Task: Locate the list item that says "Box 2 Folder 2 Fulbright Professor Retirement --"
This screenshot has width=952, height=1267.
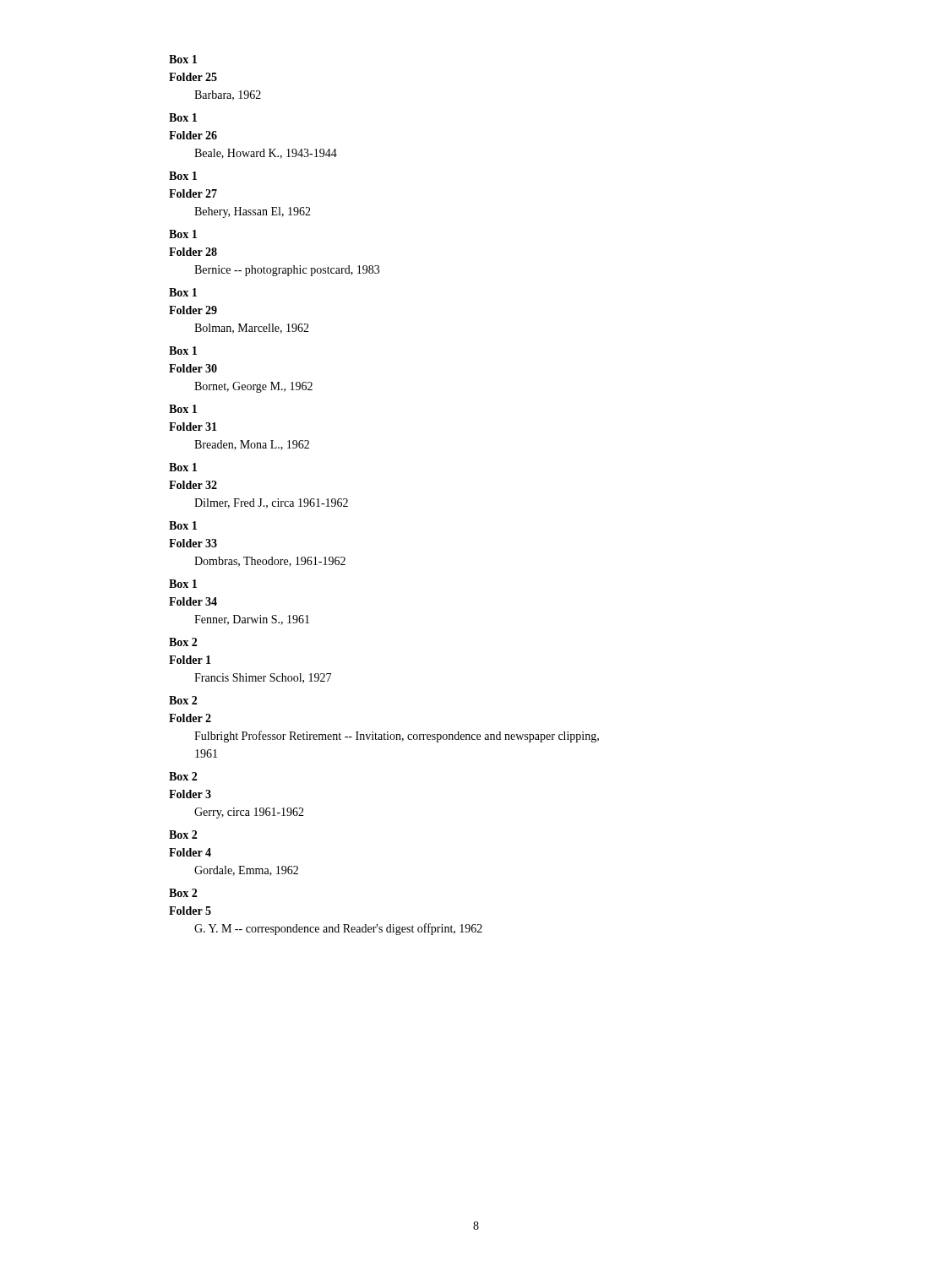Action: pos(465,727)
